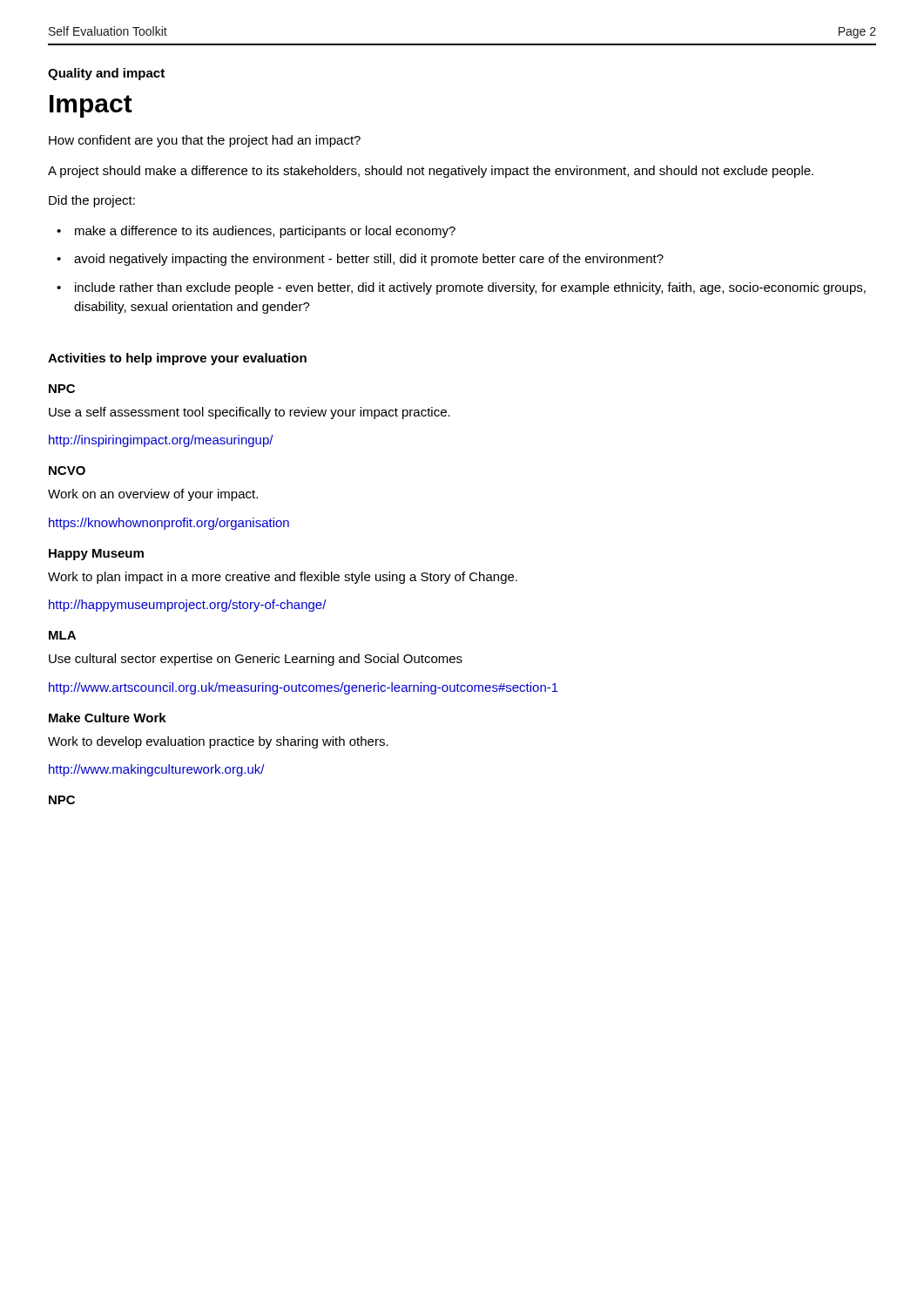Find the block on this page that starts "Use cultural sector"

tap(255, 658)
